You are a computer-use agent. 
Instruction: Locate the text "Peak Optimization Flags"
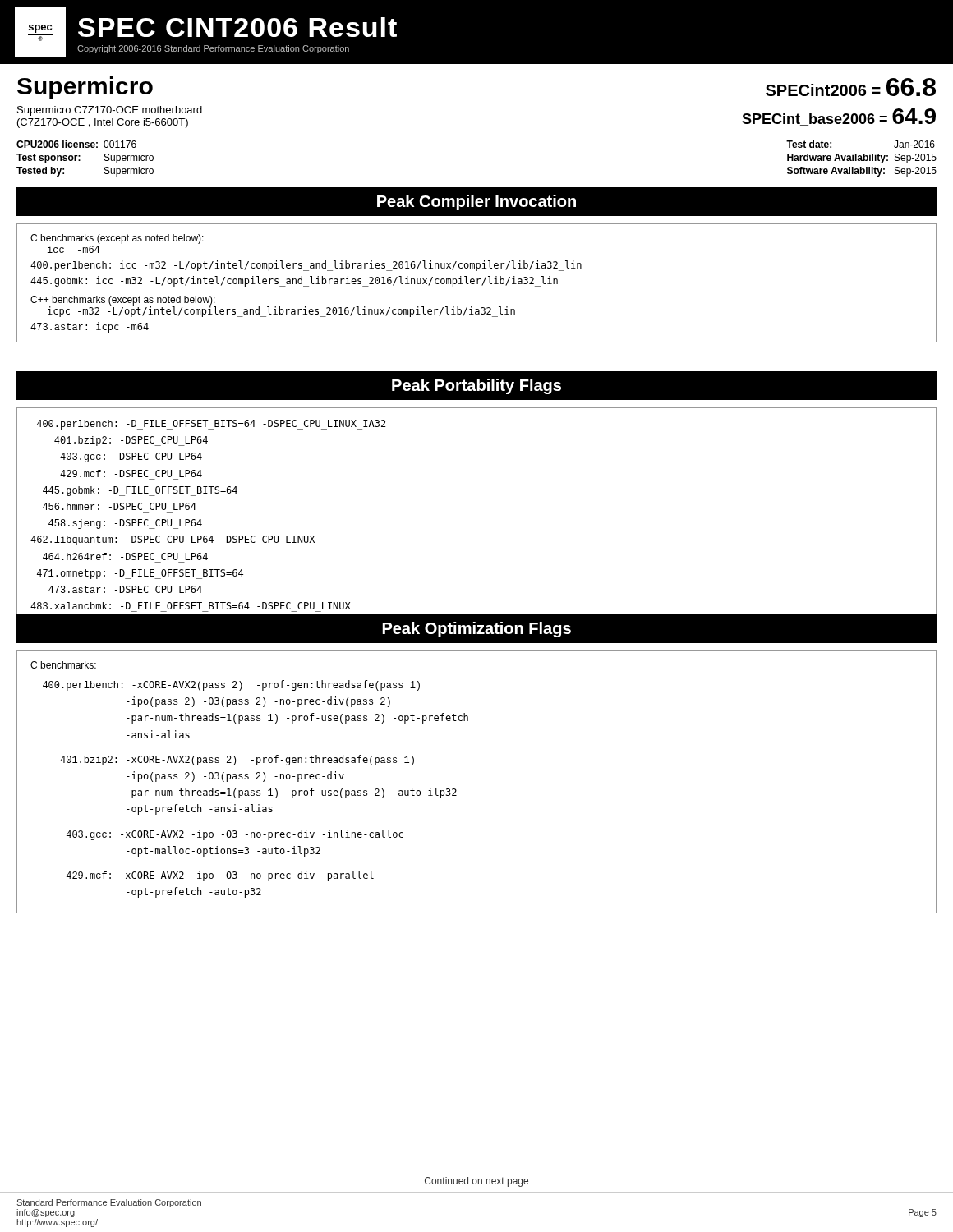[x=476, y=628]
